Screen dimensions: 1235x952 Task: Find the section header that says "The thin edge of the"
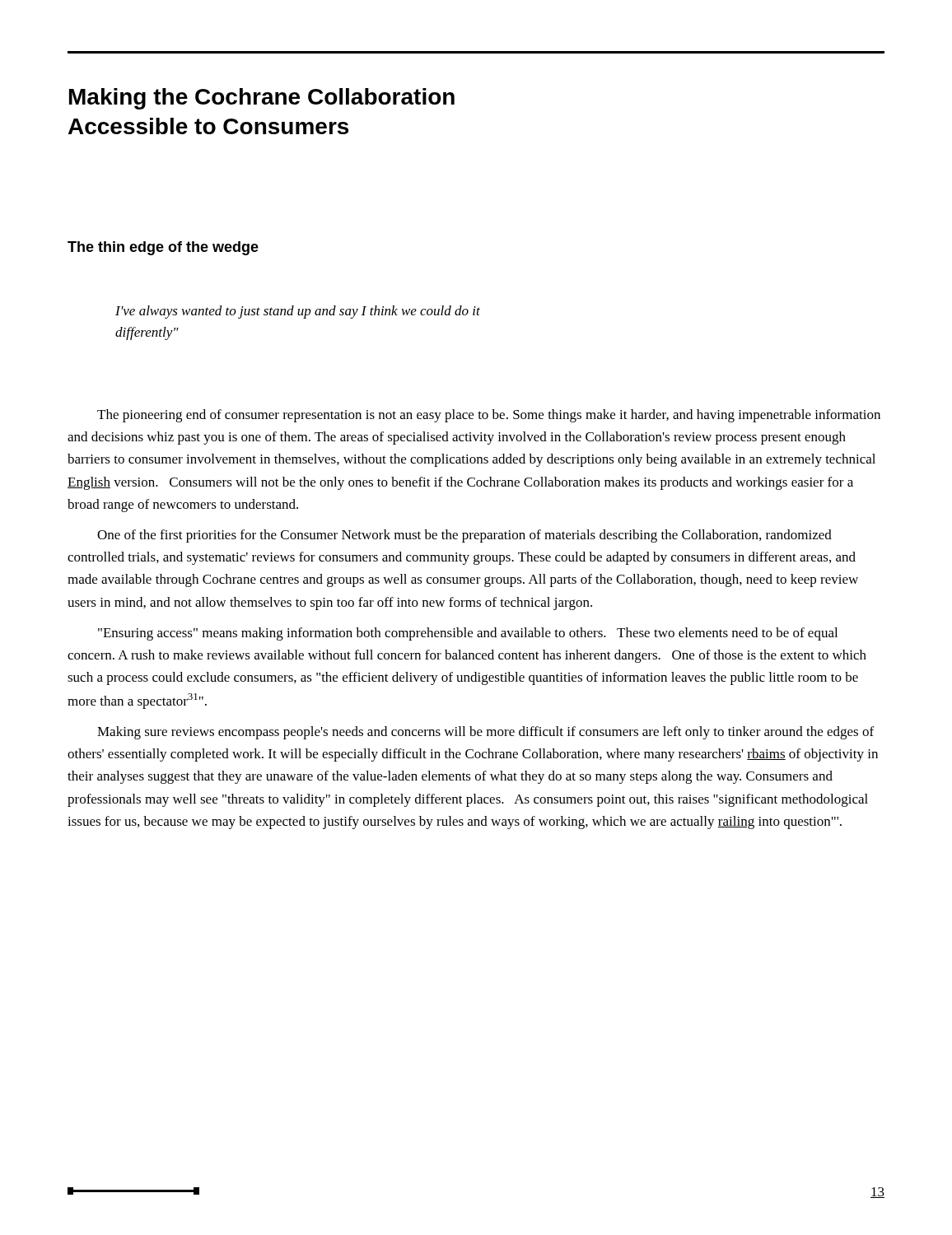[x=163, y=247]
